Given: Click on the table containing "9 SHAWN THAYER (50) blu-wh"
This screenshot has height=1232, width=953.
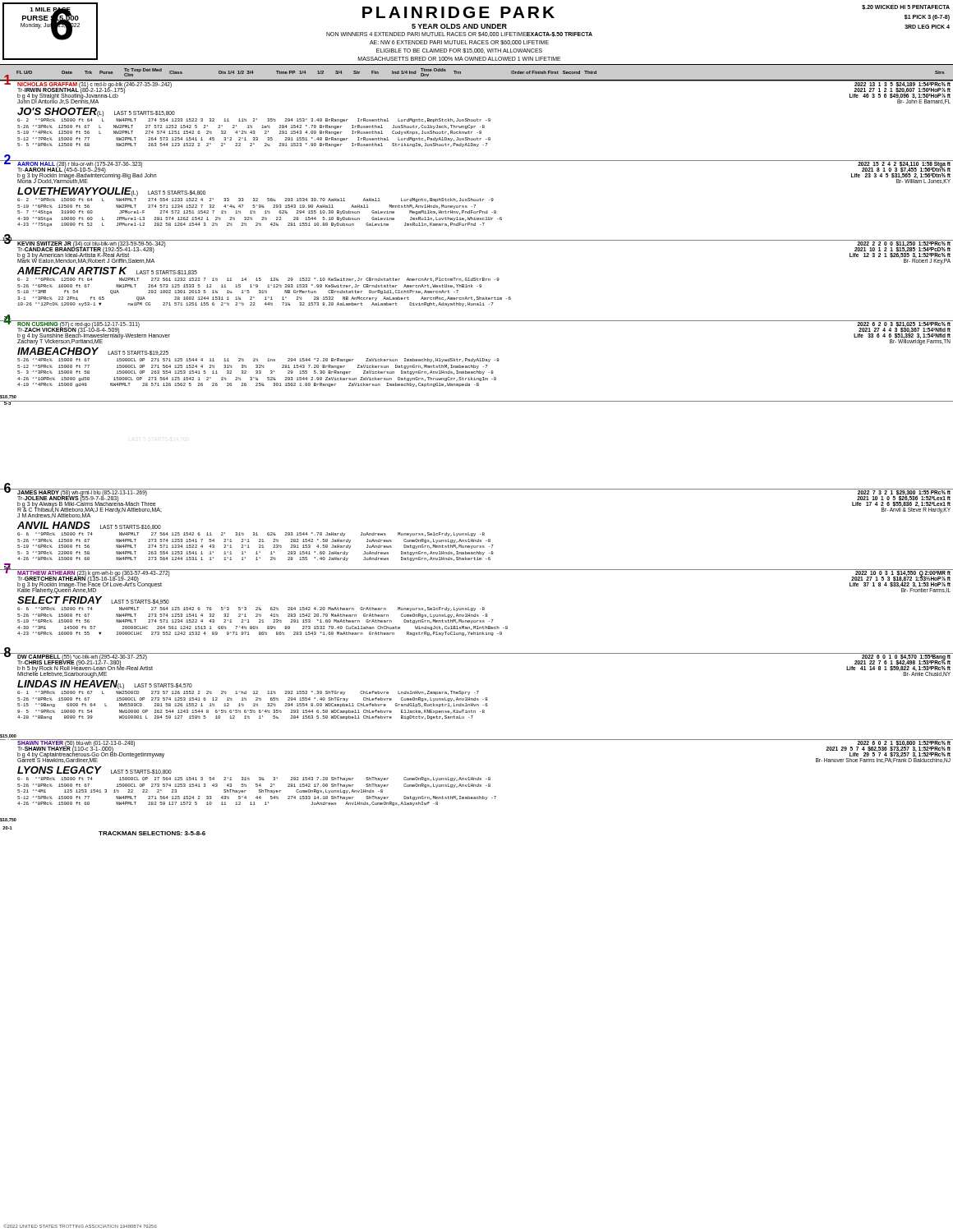Looking at the screenshot, I should point(476,740).
